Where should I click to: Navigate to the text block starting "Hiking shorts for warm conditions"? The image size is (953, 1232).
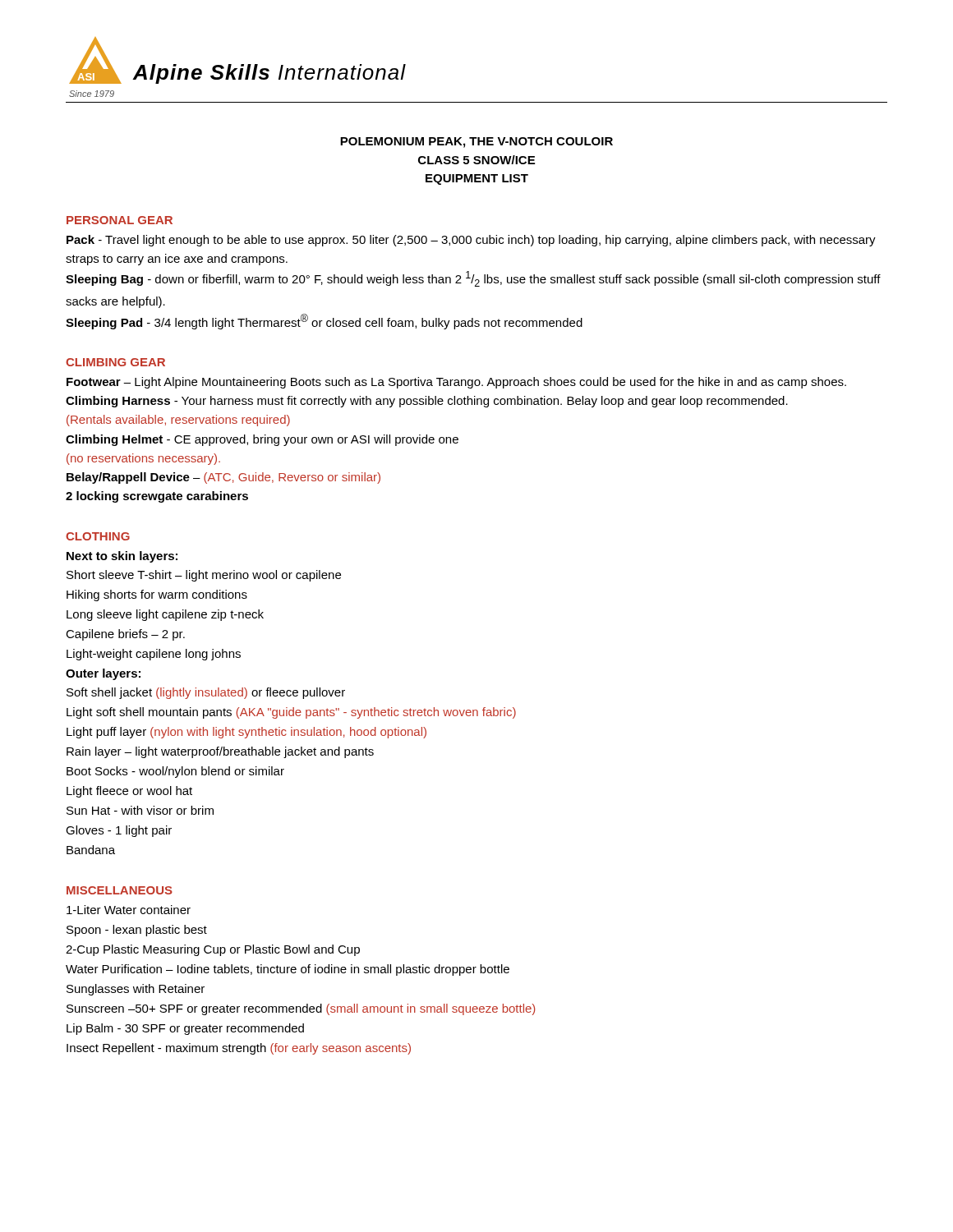pos(156,594)
